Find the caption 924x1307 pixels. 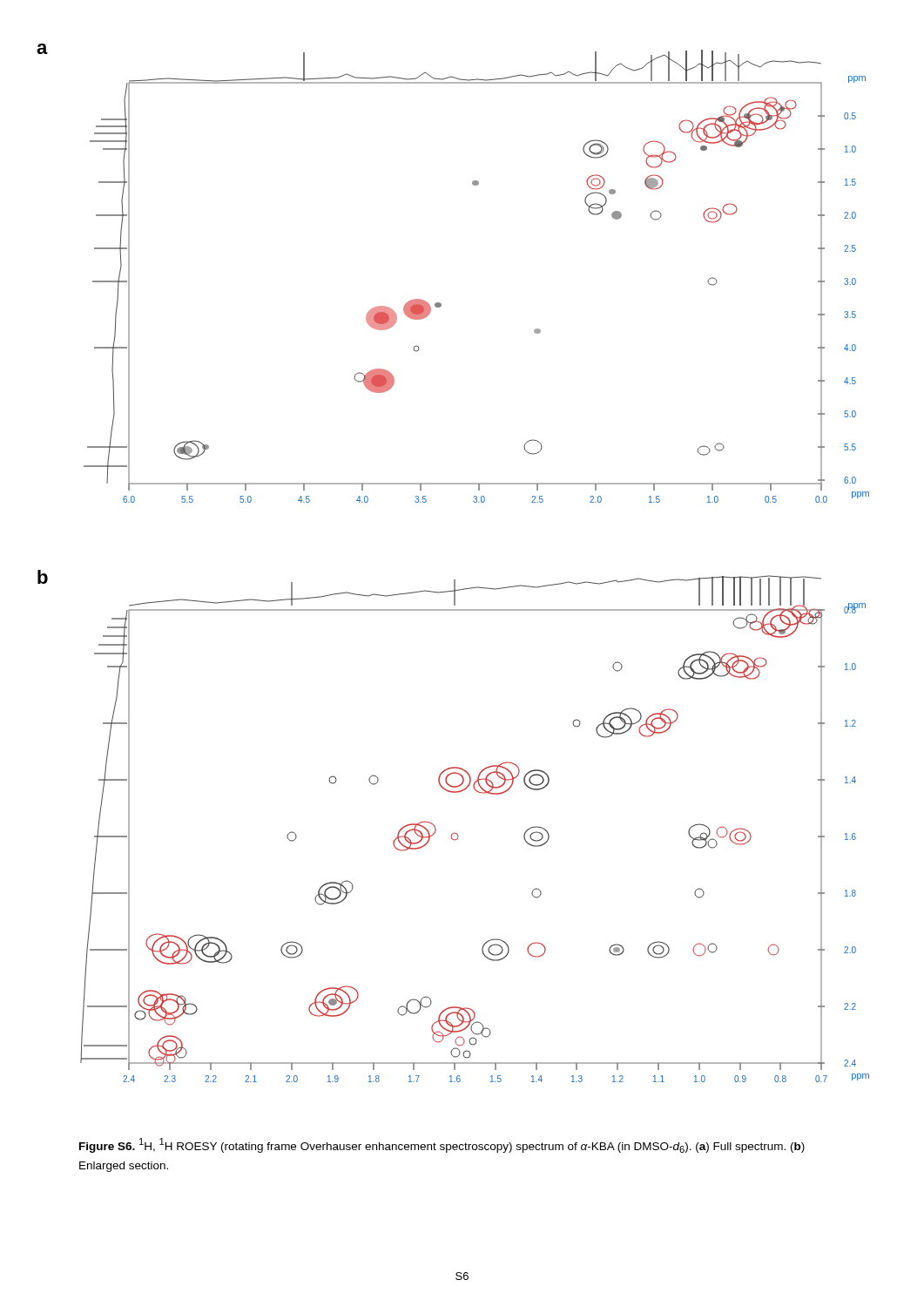click(x=442, y=1154)
